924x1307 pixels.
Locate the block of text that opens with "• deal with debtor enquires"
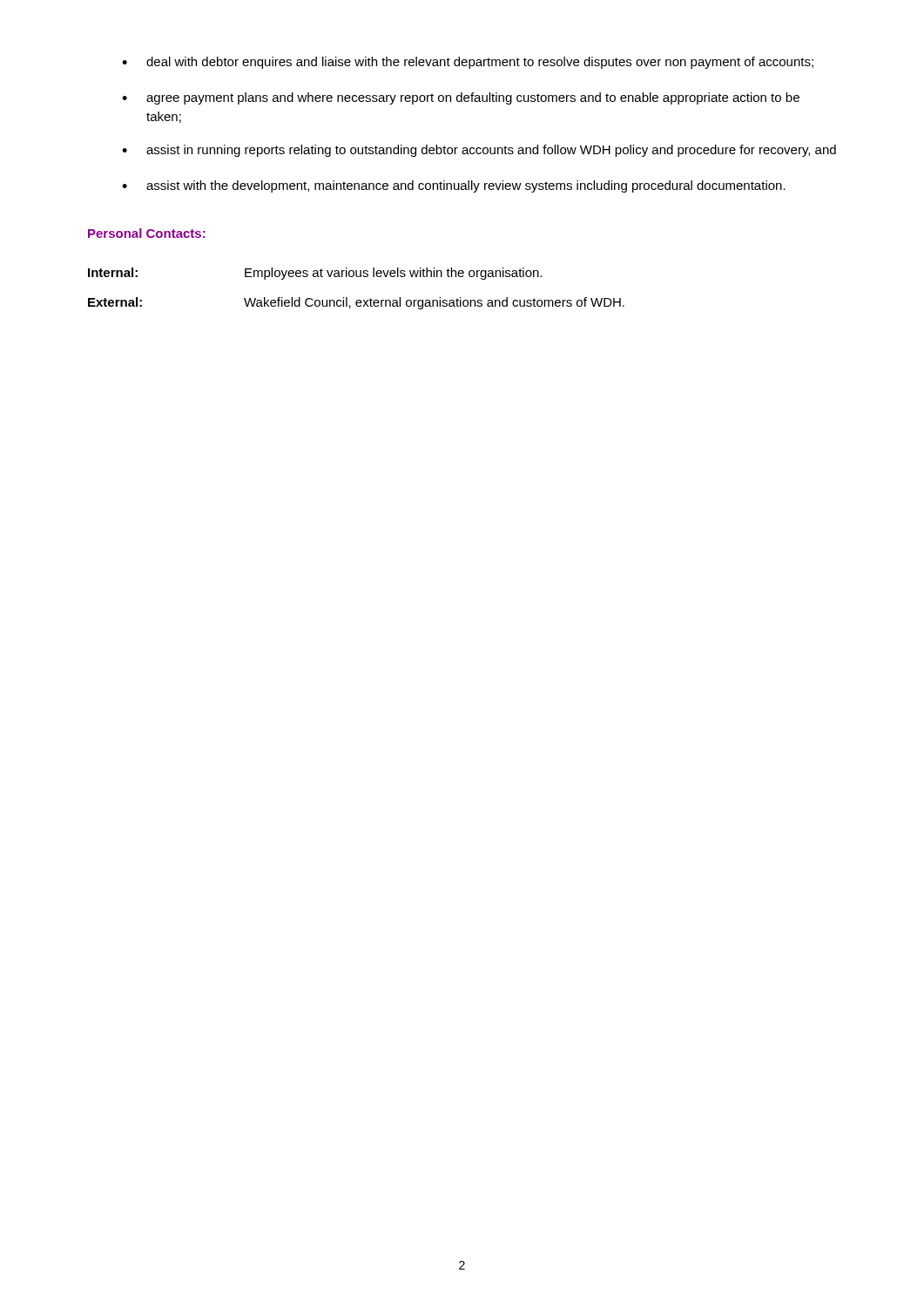[x=479, y=63]
